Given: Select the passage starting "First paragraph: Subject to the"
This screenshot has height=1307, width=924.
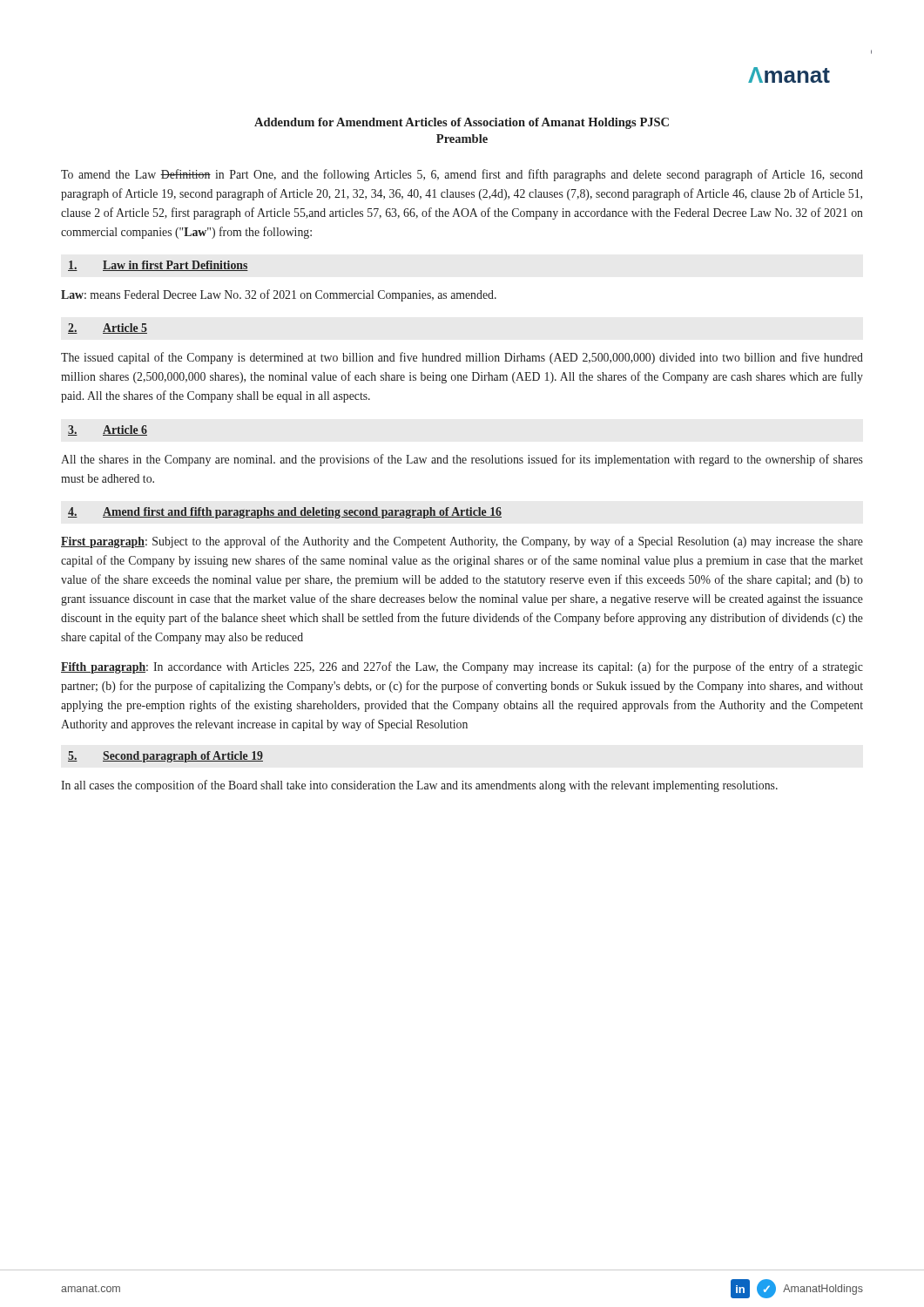Looking at the screenshot, I should [462, 589].
